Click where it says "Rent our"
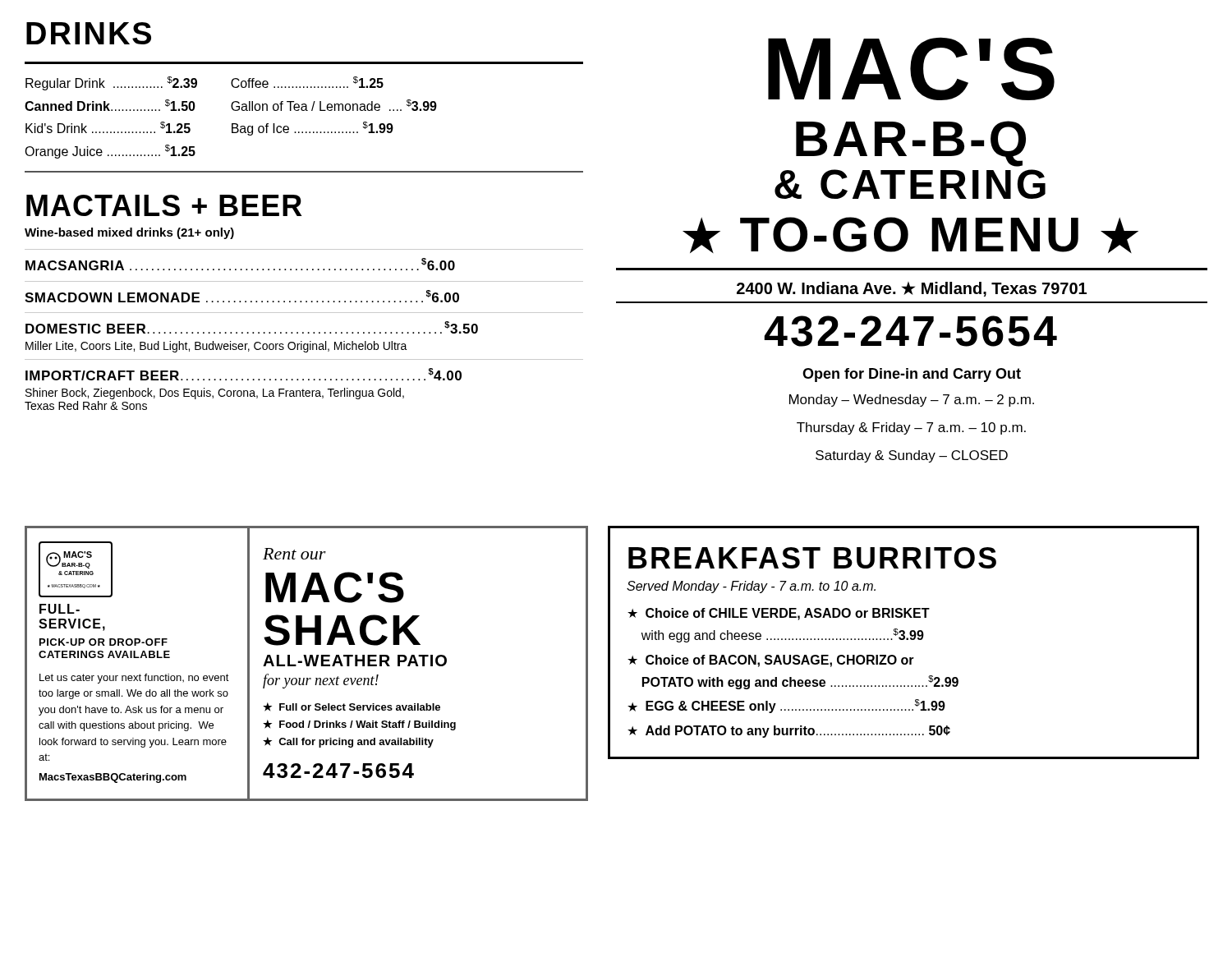 [294, 553]
